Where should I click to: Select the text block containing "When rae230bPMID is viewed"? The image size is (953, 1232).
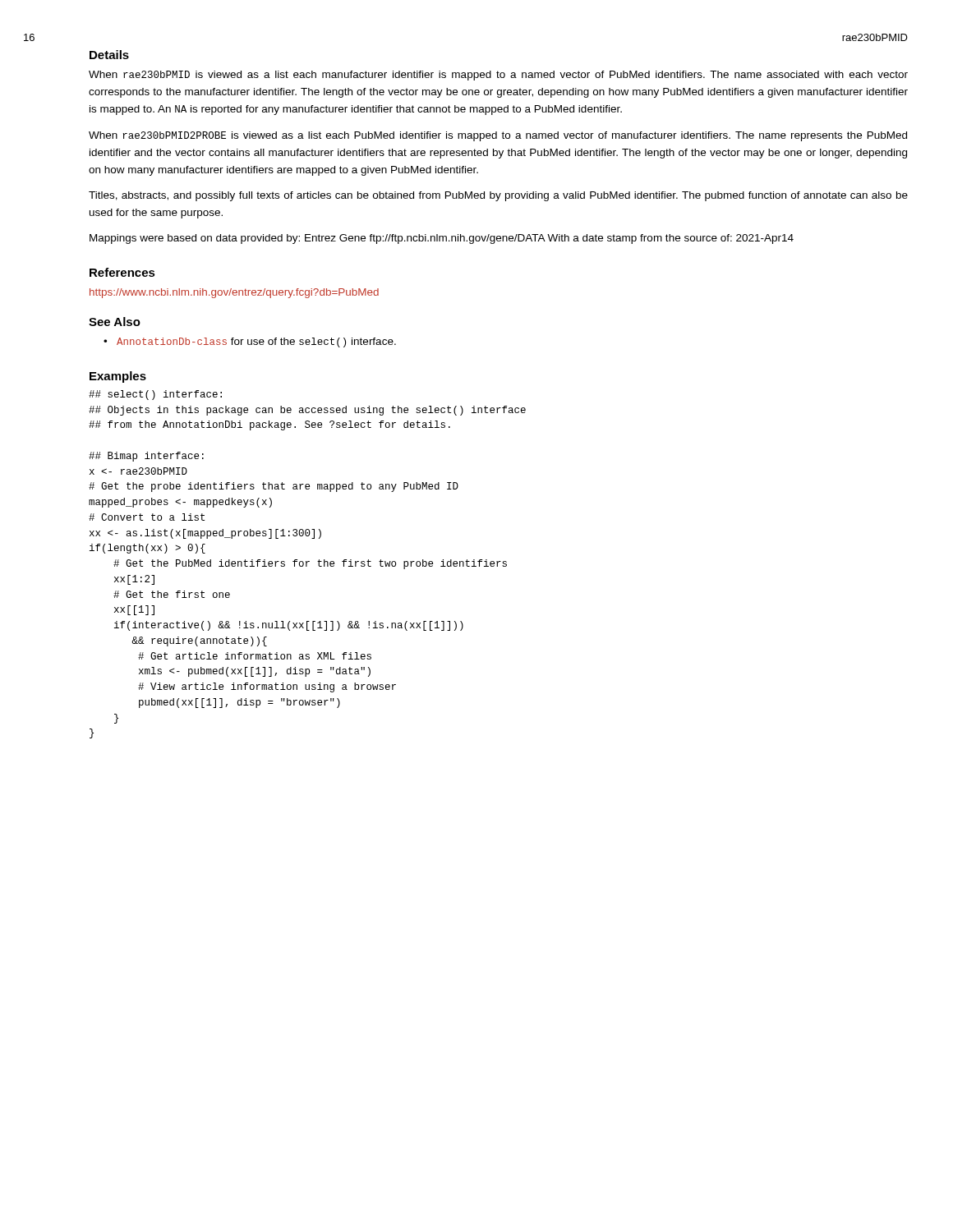click(x=498, y=92)
